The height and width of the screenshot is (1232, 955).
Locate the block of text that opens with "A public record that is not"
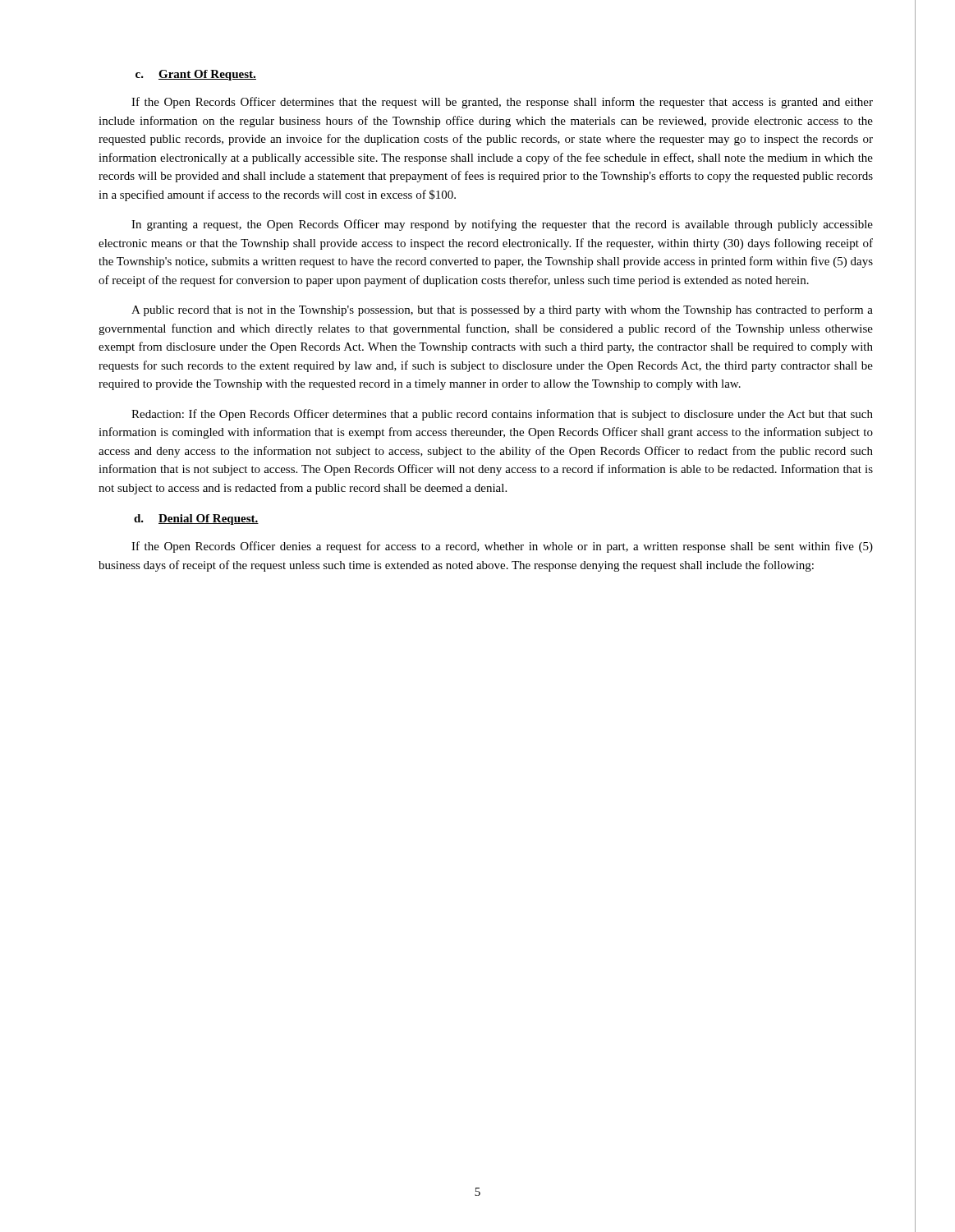(486, 347)
